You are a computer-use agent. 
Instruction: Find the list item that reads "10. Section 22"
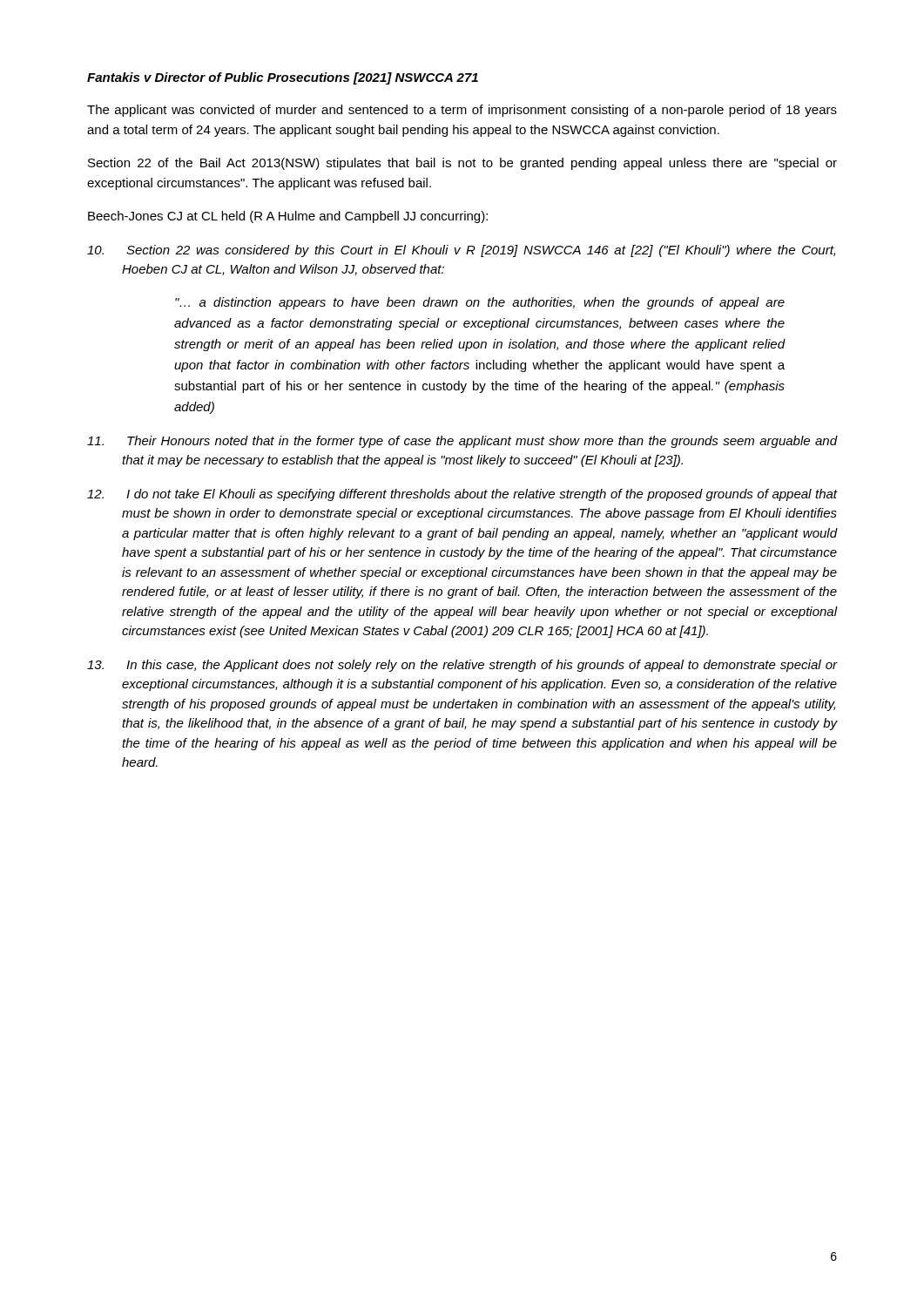[x=462, y=329]
